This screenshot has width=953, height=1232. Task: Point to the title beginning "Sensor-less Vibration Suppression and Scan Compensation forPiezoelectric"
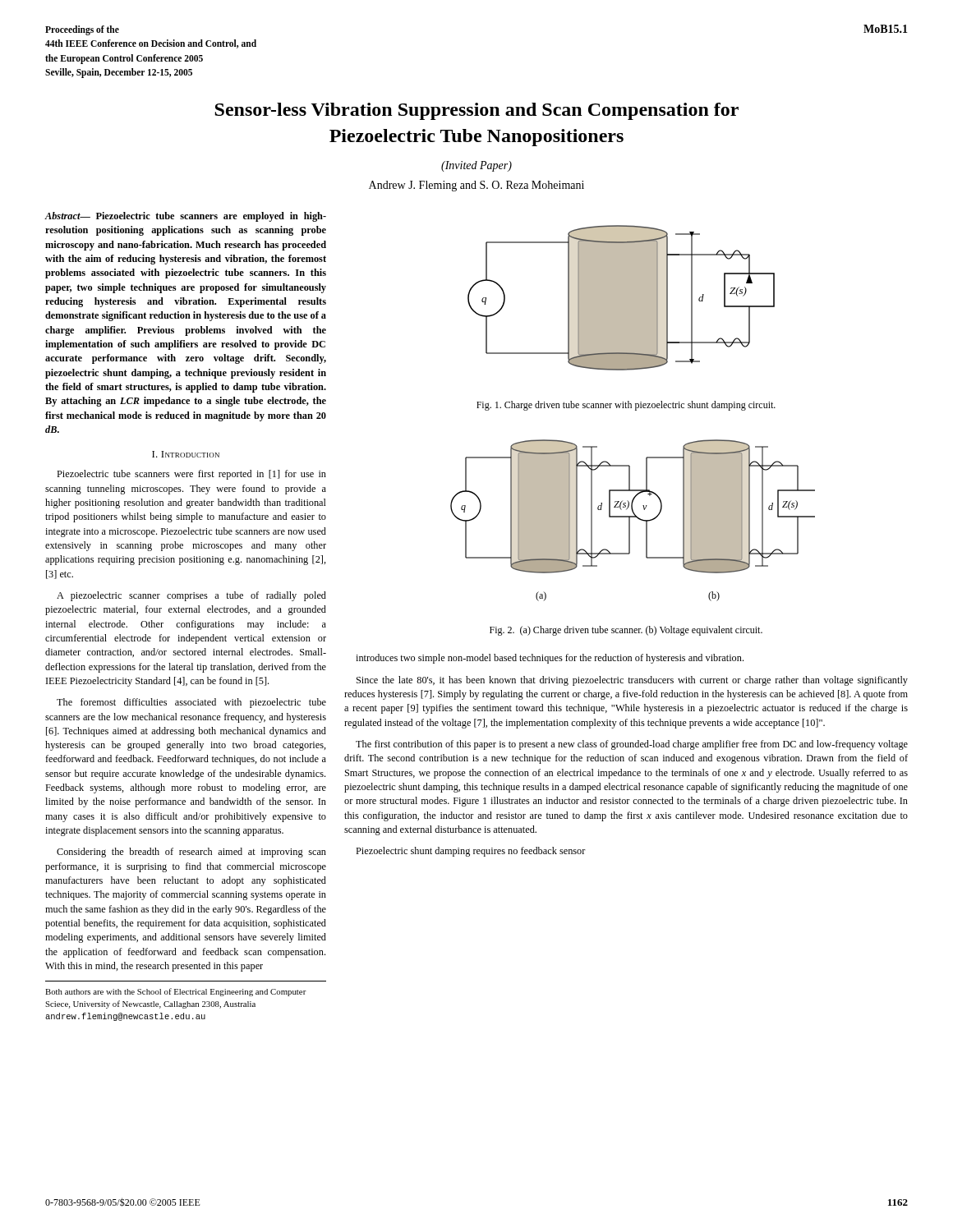476,123
